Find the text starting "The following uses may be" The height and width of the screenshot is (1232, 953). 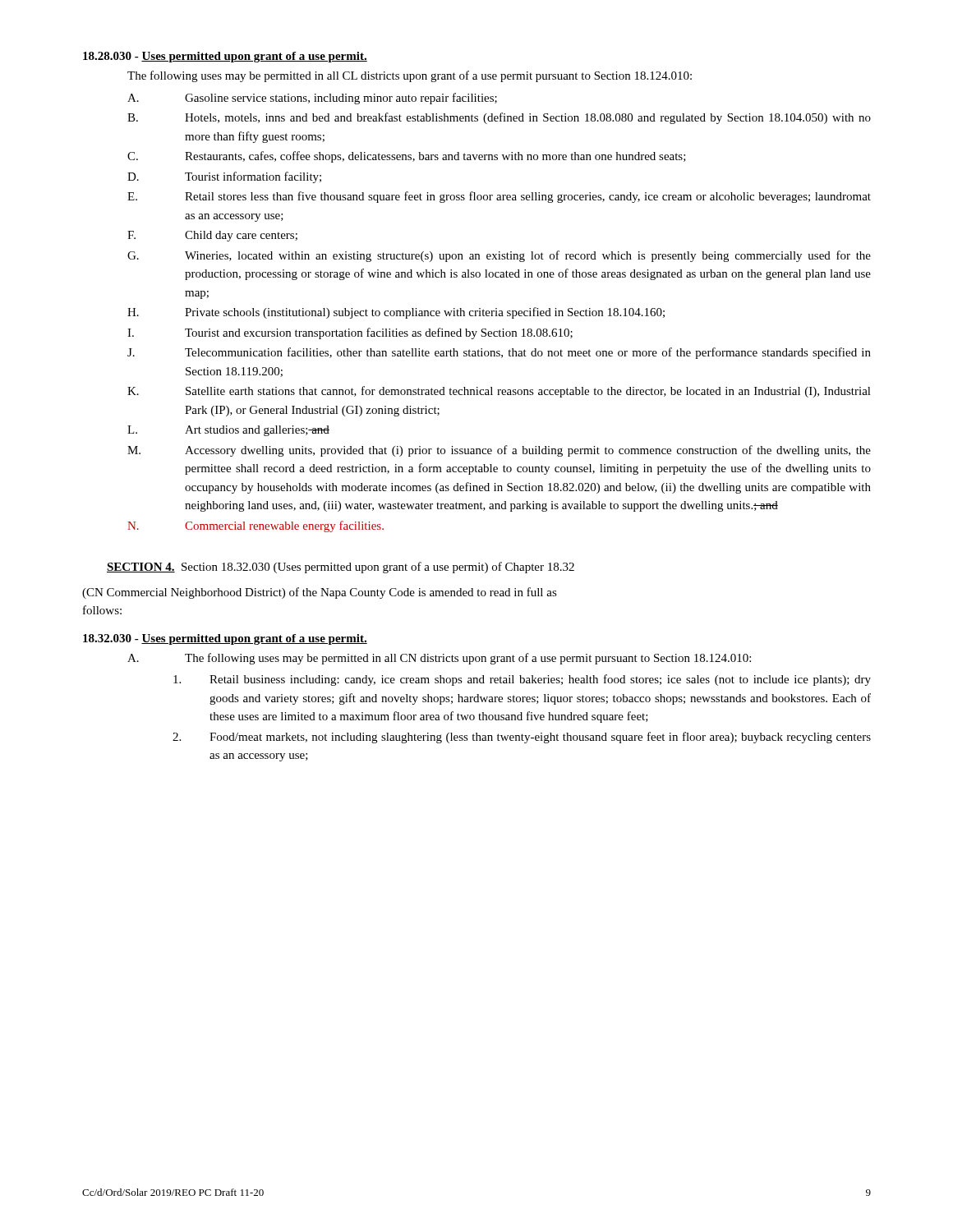pyautogui.click(x=410, y=76)
